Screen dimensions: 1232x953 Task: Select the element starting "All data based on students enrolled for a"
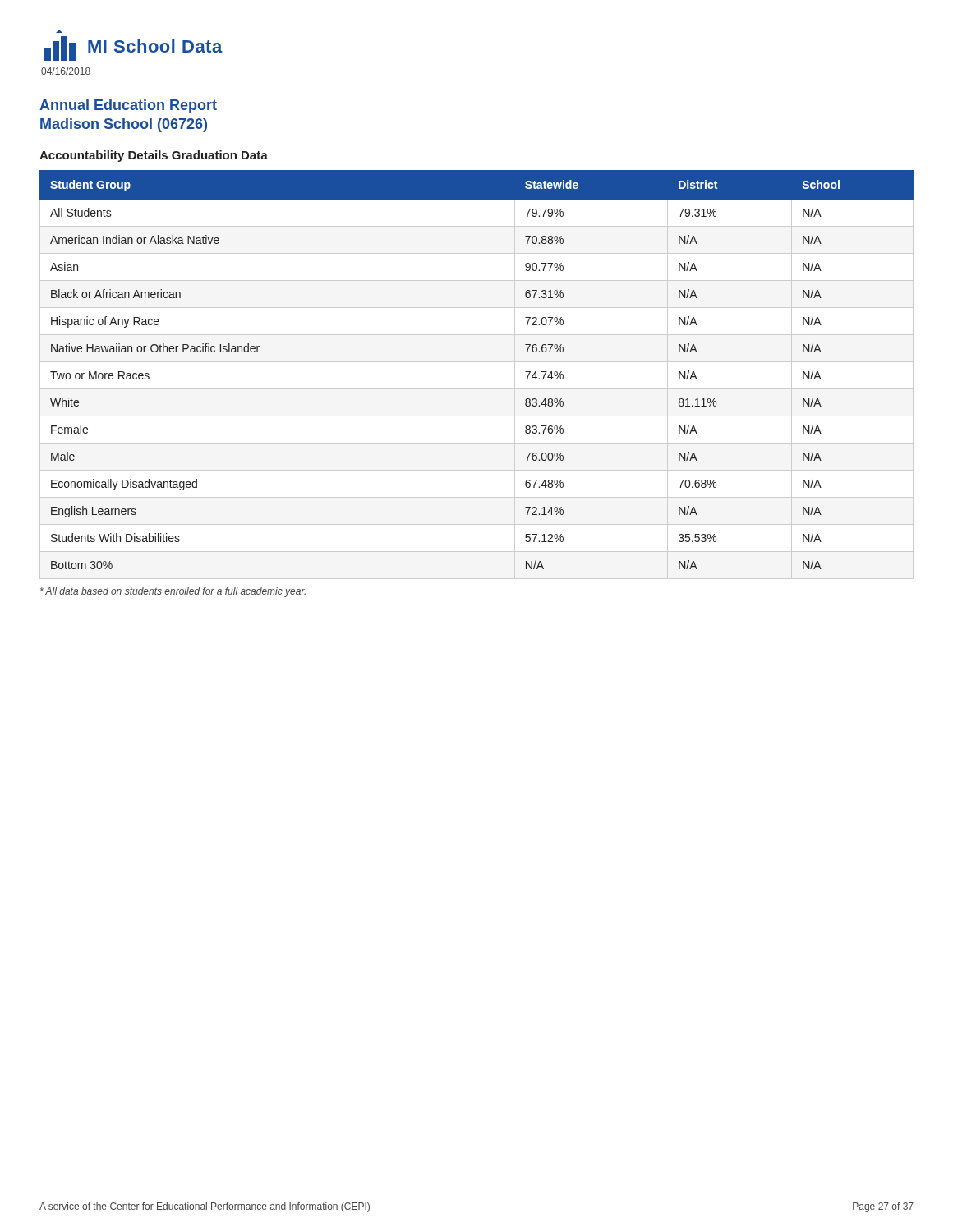(173, 591)
